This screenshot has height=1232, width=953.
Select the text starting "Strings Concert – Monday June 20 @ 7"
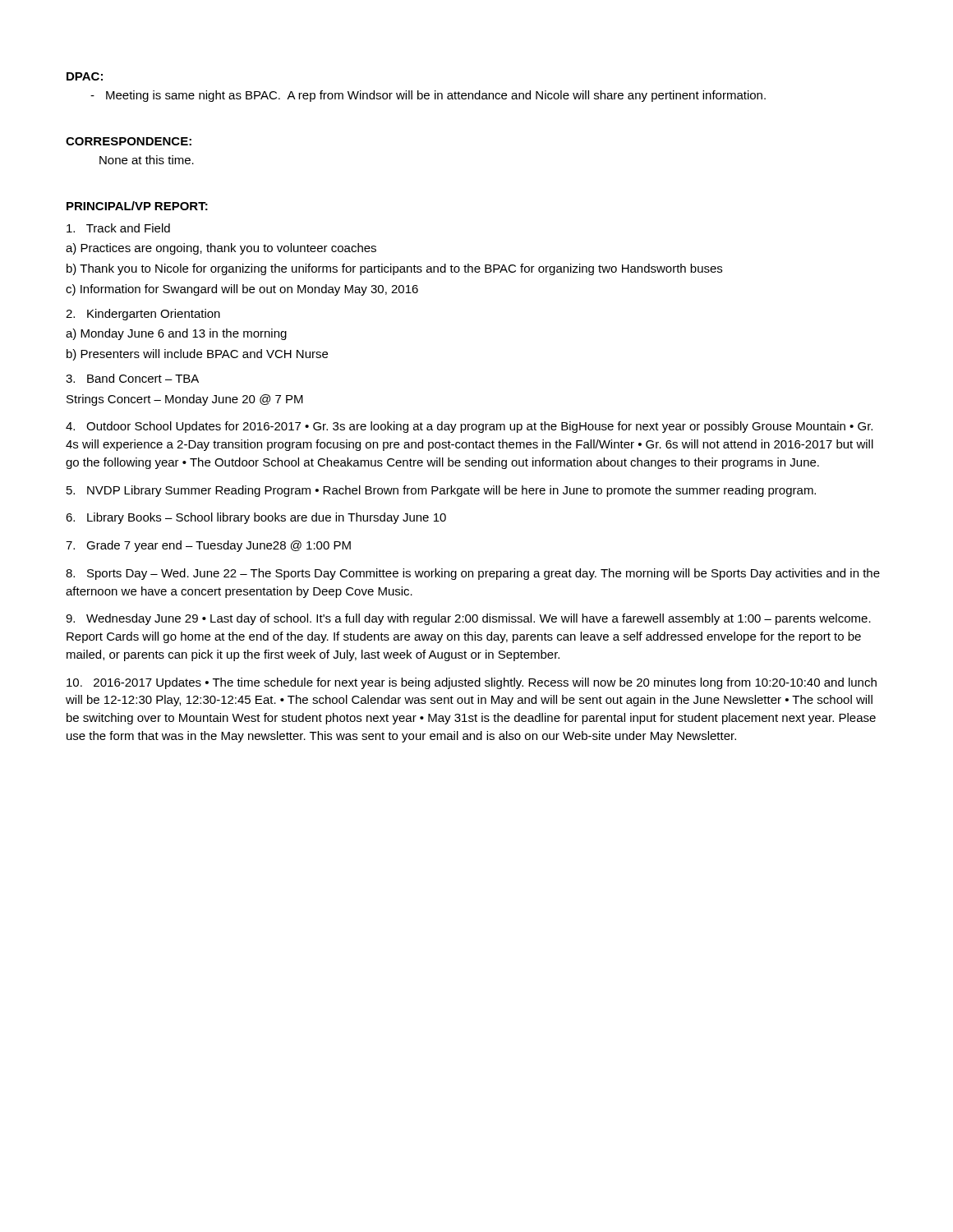(185, 398)
